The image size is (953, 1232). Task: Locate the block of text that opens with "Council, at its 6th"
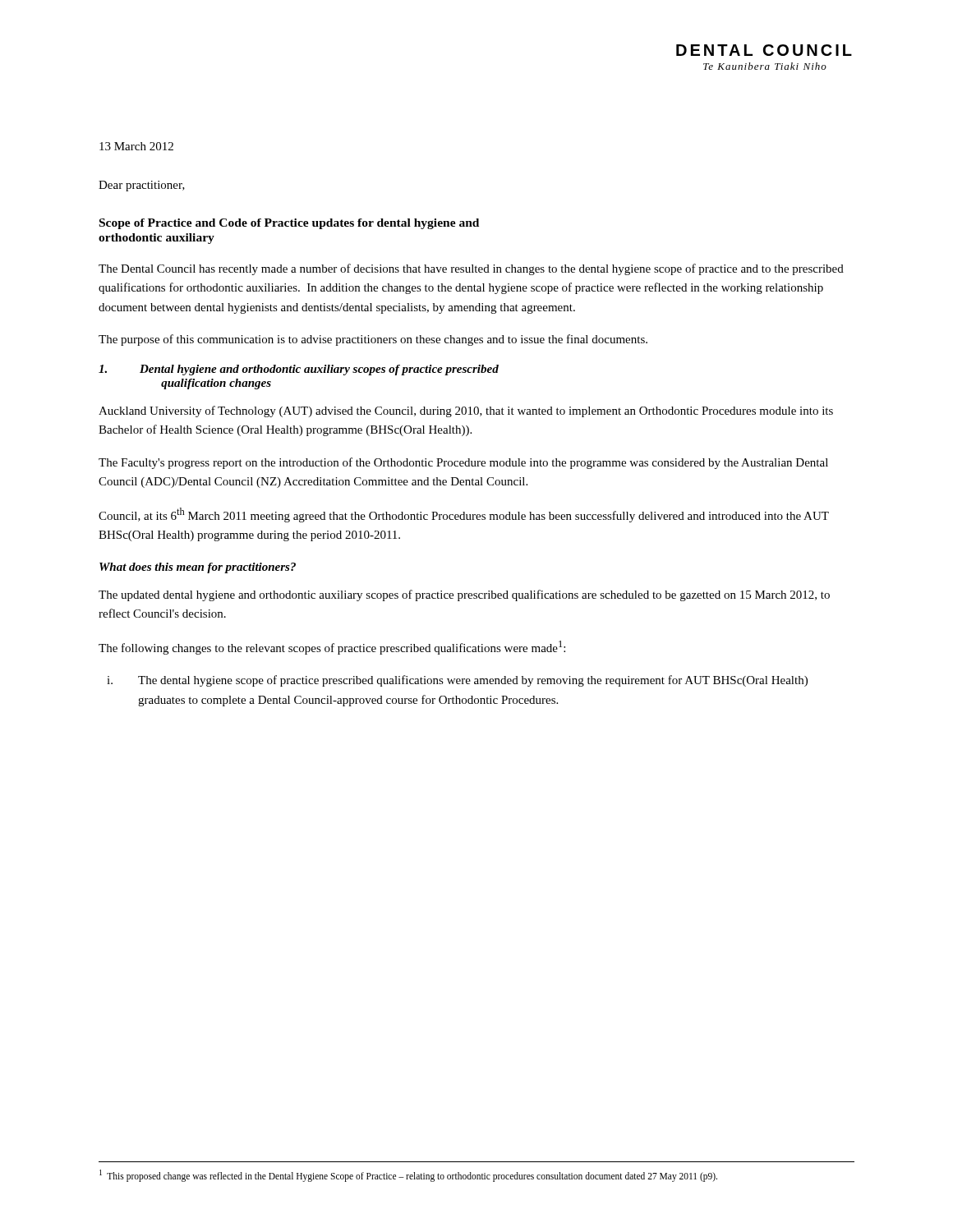pyautogui.click(x=464, y=524)
